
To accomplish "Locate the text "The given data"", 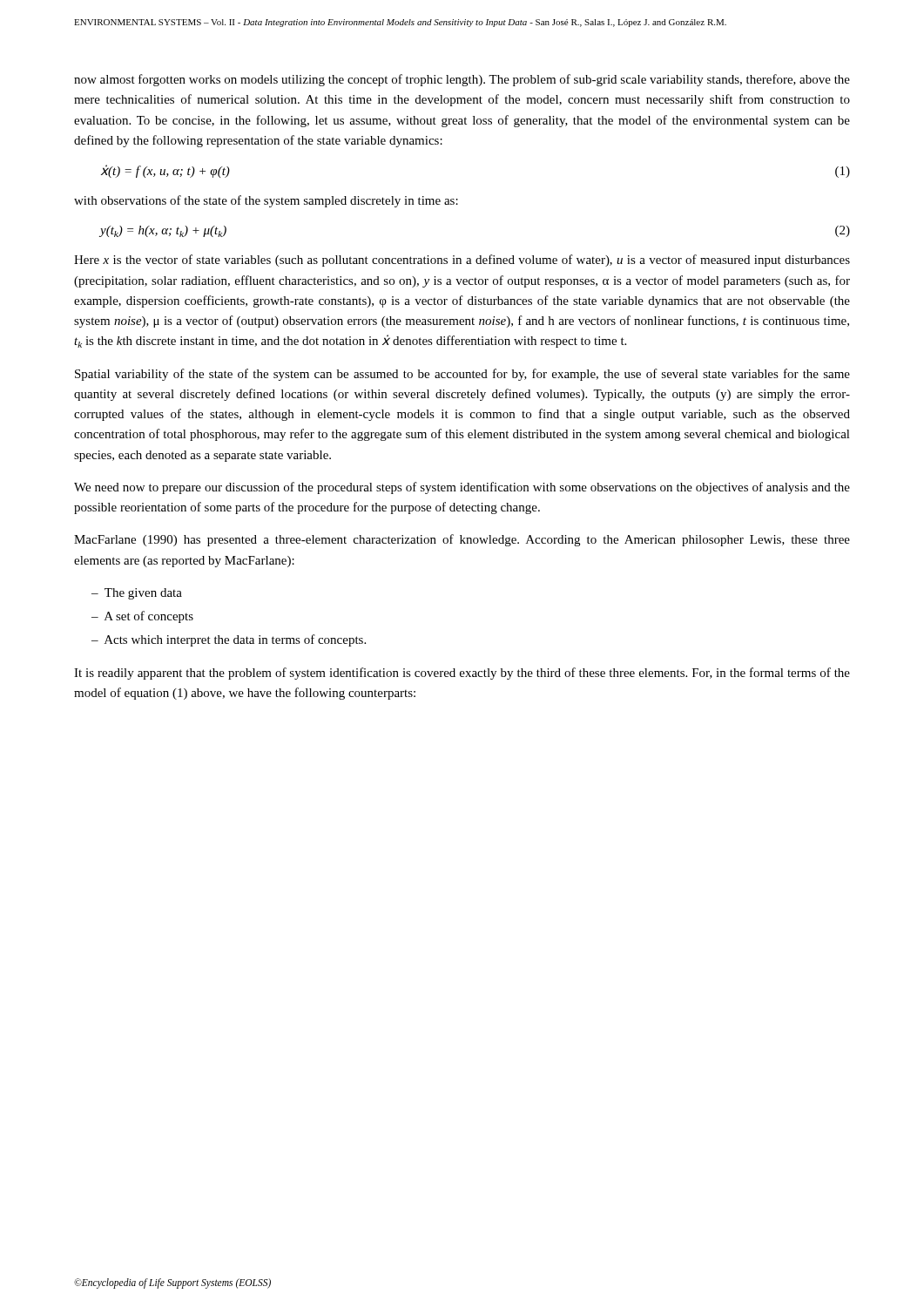I will 143,592.
